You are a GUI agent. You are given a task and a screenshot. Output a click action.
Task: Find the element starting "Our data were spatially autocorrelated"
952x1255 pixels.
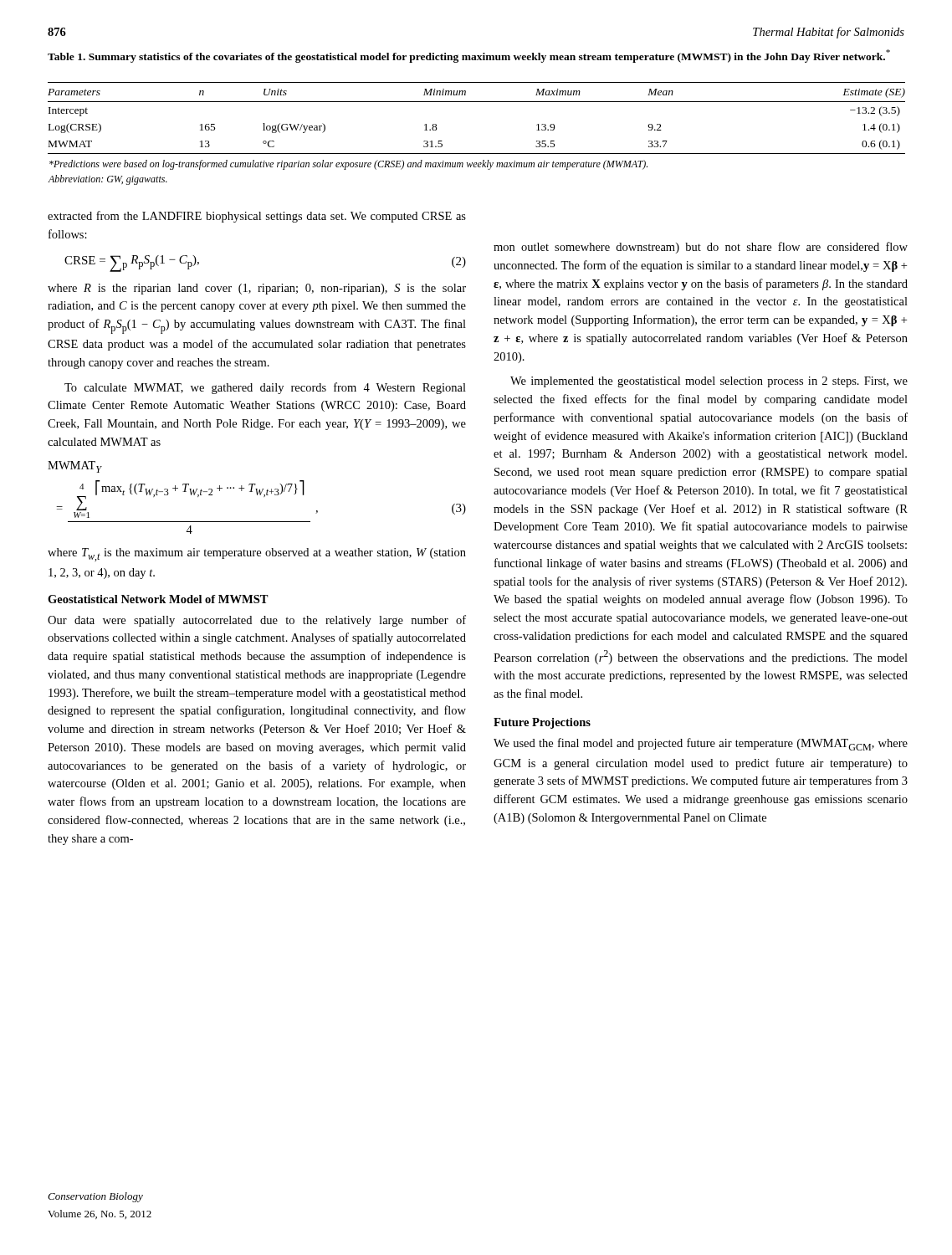[257, 729]
